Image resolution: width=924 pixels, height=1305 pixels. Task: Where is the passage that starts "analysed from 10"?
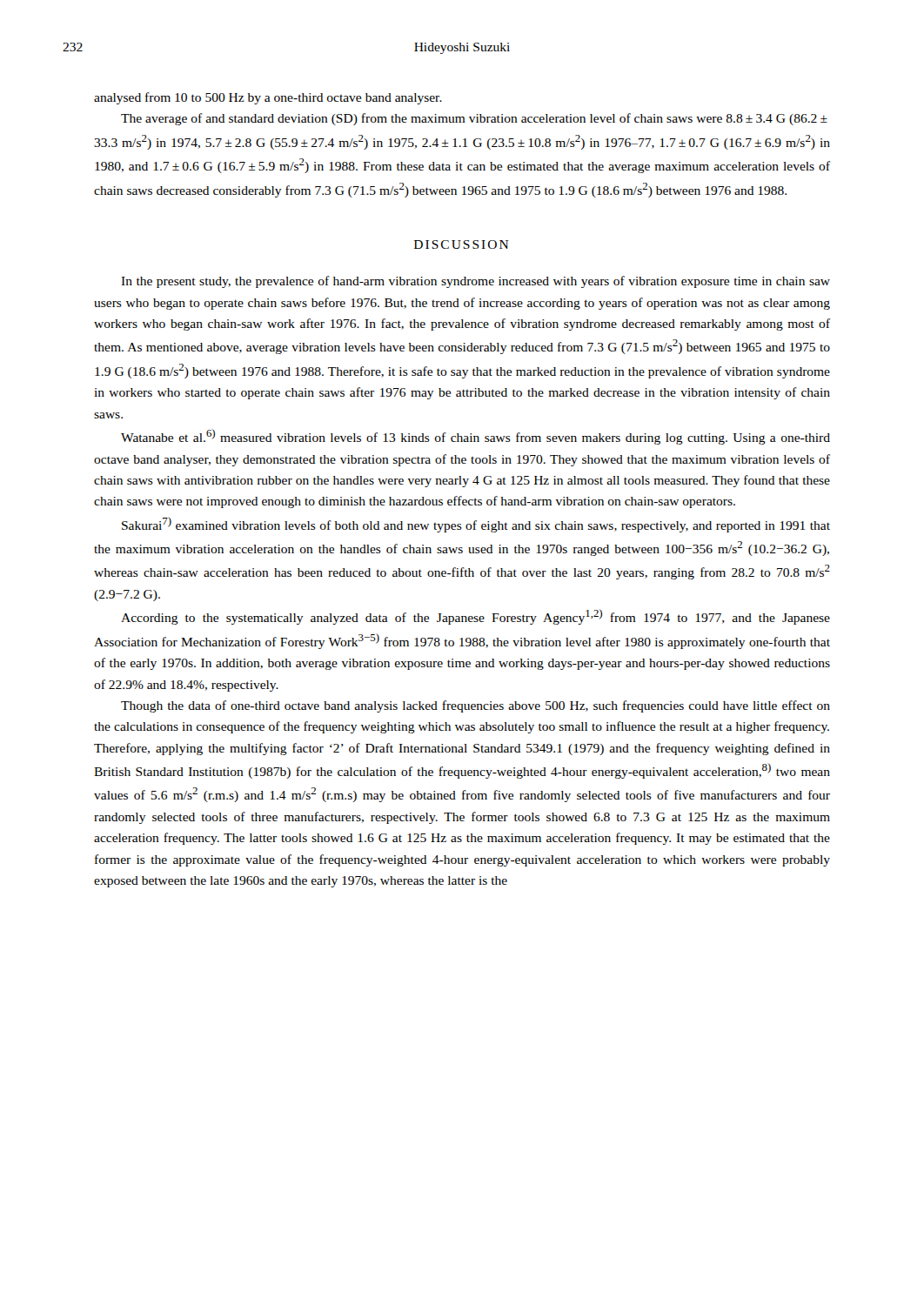click(462, 144)
